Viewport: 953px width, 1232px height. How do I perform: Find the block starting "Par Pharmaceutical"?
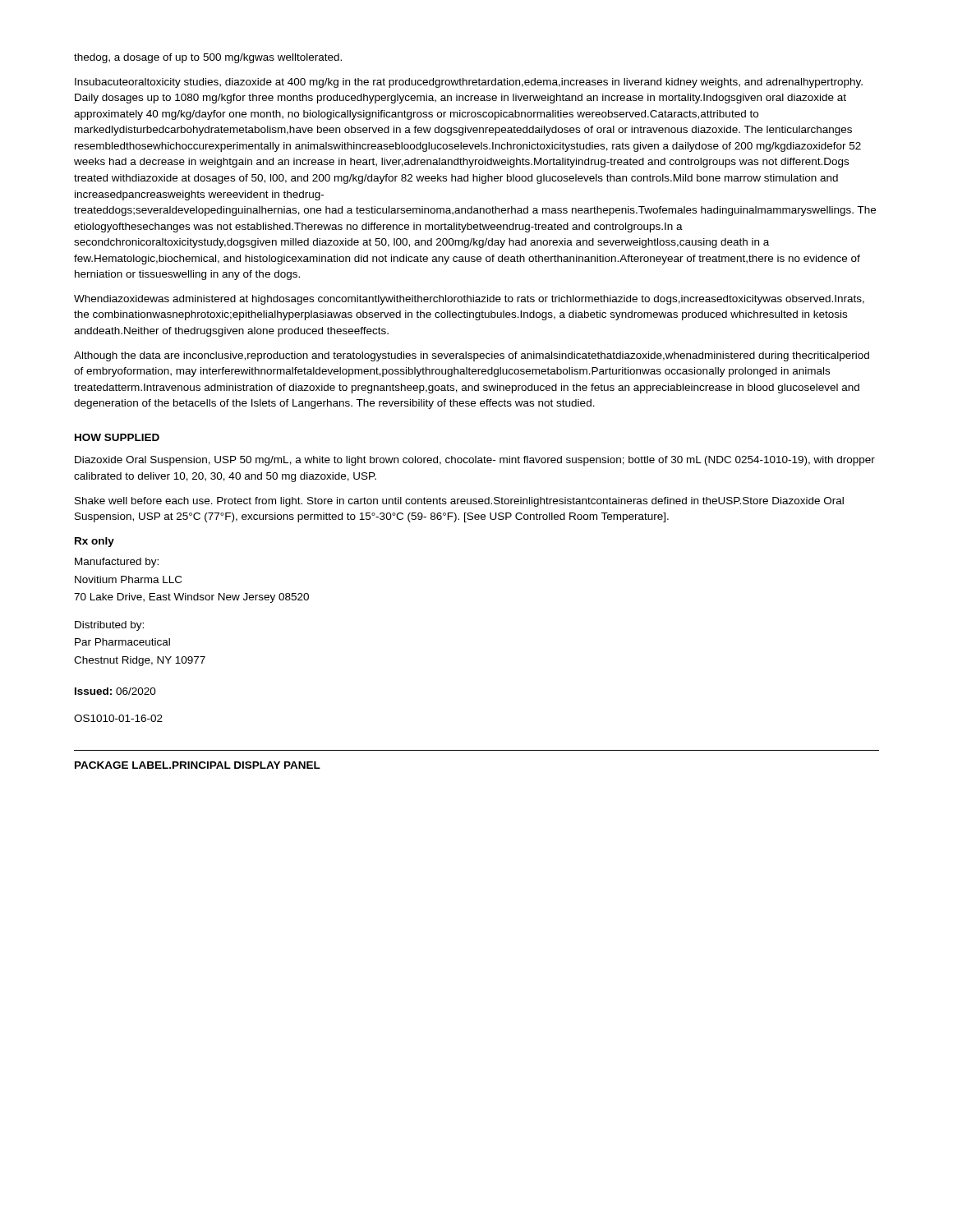(122, 642)
